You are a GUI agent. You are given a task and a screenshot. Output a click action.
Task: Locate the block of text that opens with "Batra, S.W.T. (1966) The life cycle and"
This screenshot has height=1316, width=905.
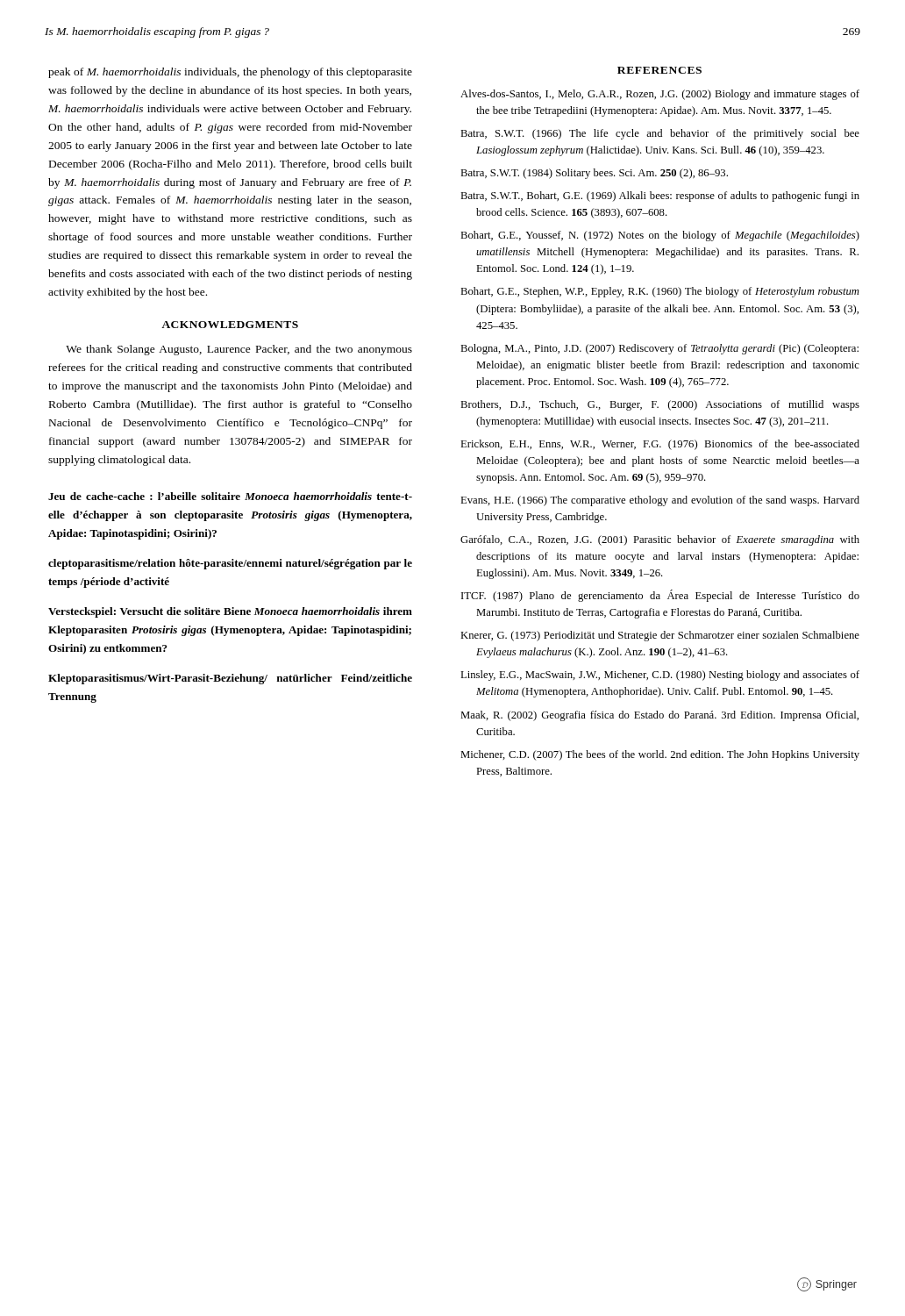tap(660, 142)
